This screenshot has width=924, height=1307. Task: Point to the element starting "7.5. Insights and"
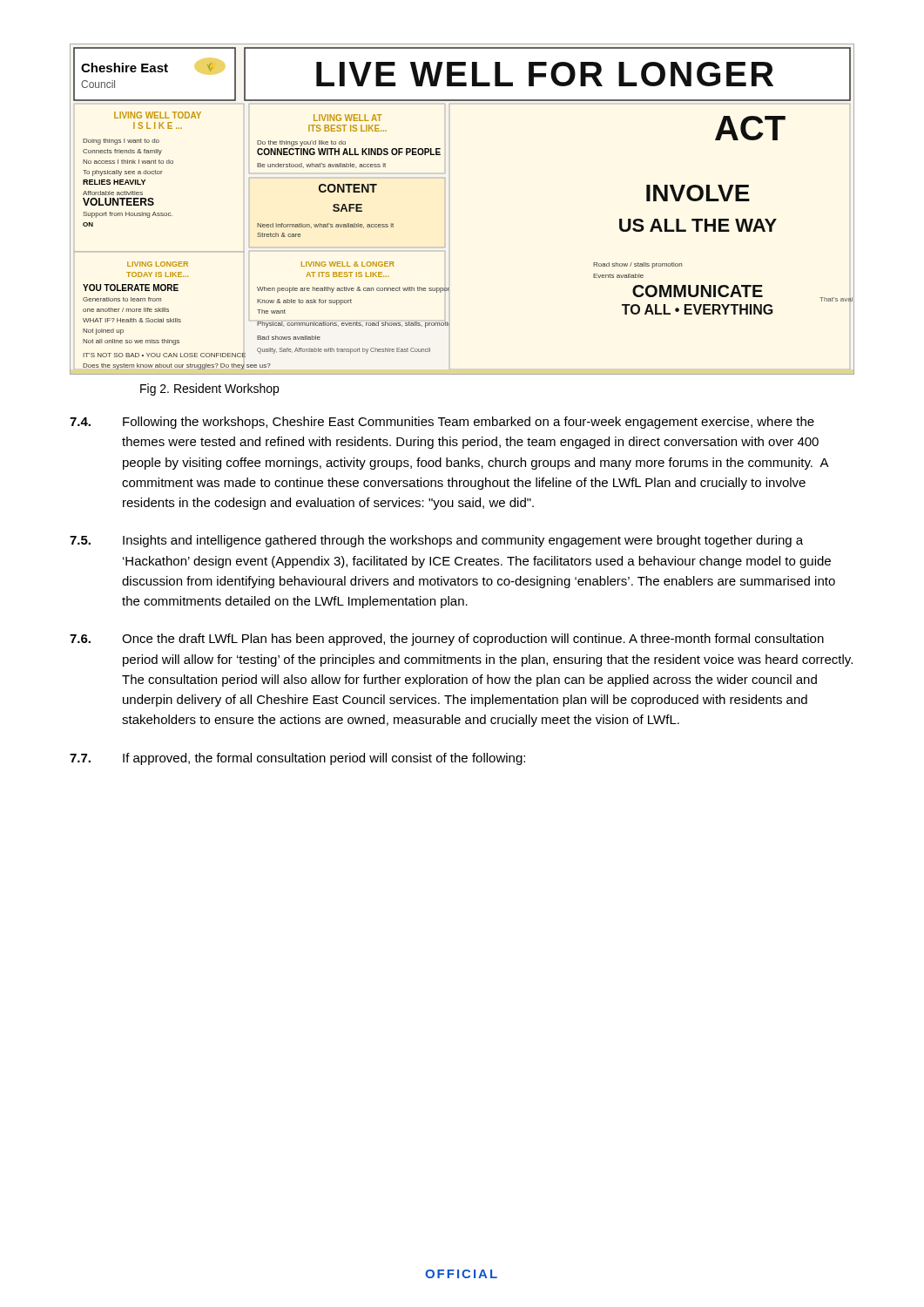point(462,571)
